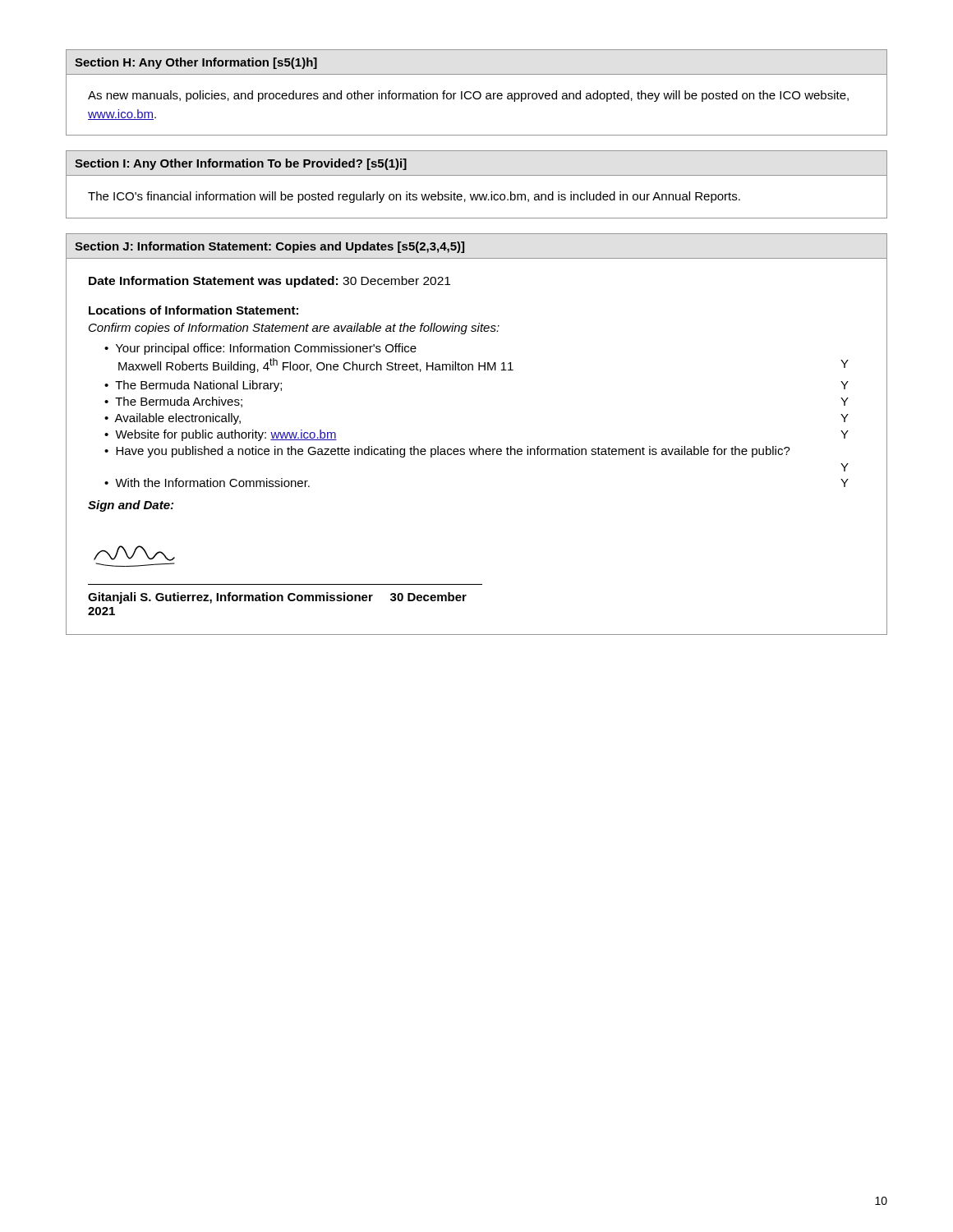Select the passage starting "Sign and Date:"
Screen dimensions: 1232x953
point(131,504)
